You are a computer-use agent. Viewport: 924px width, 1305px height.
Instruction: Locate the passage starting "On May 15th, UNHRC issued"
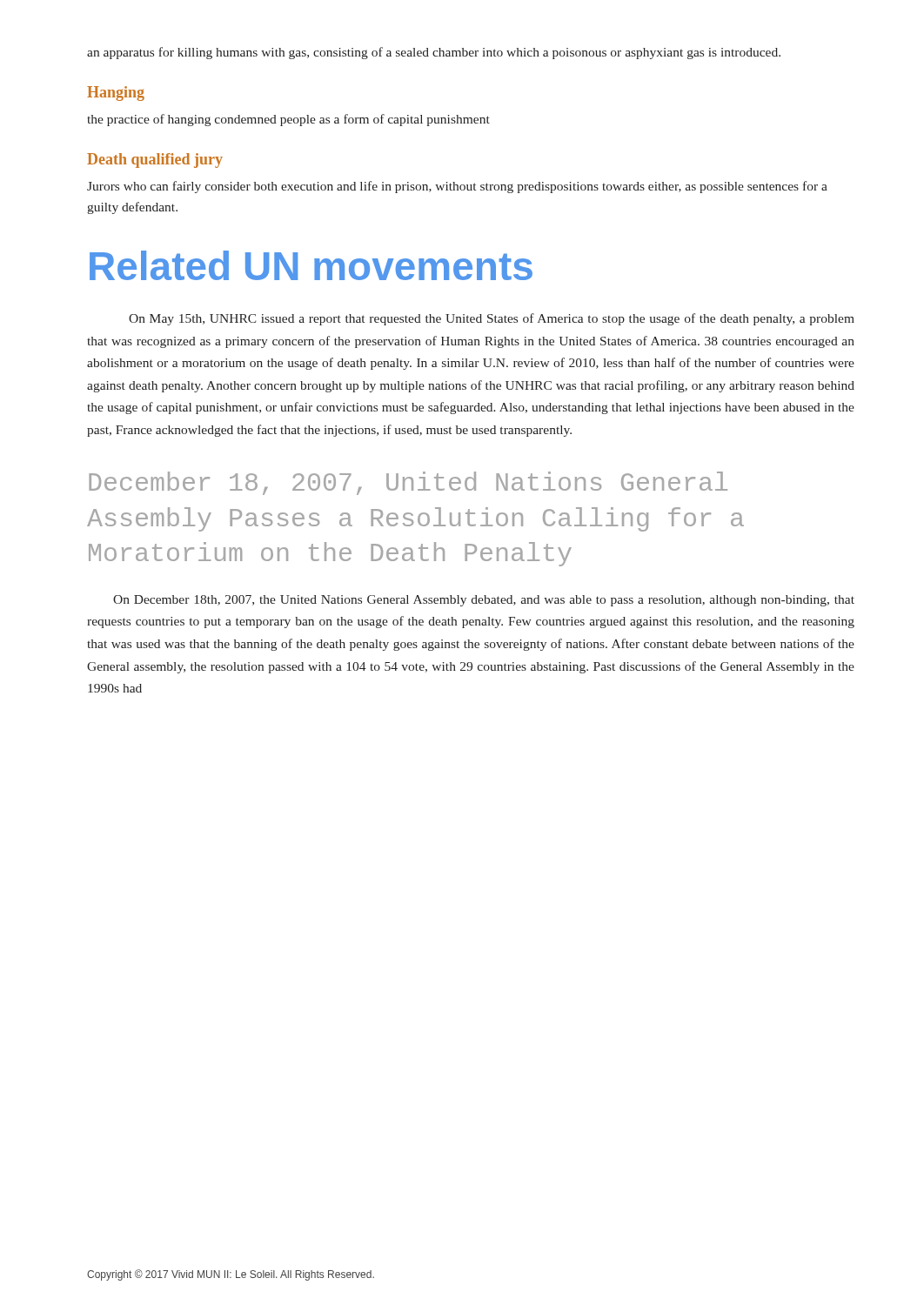point(471,374)
